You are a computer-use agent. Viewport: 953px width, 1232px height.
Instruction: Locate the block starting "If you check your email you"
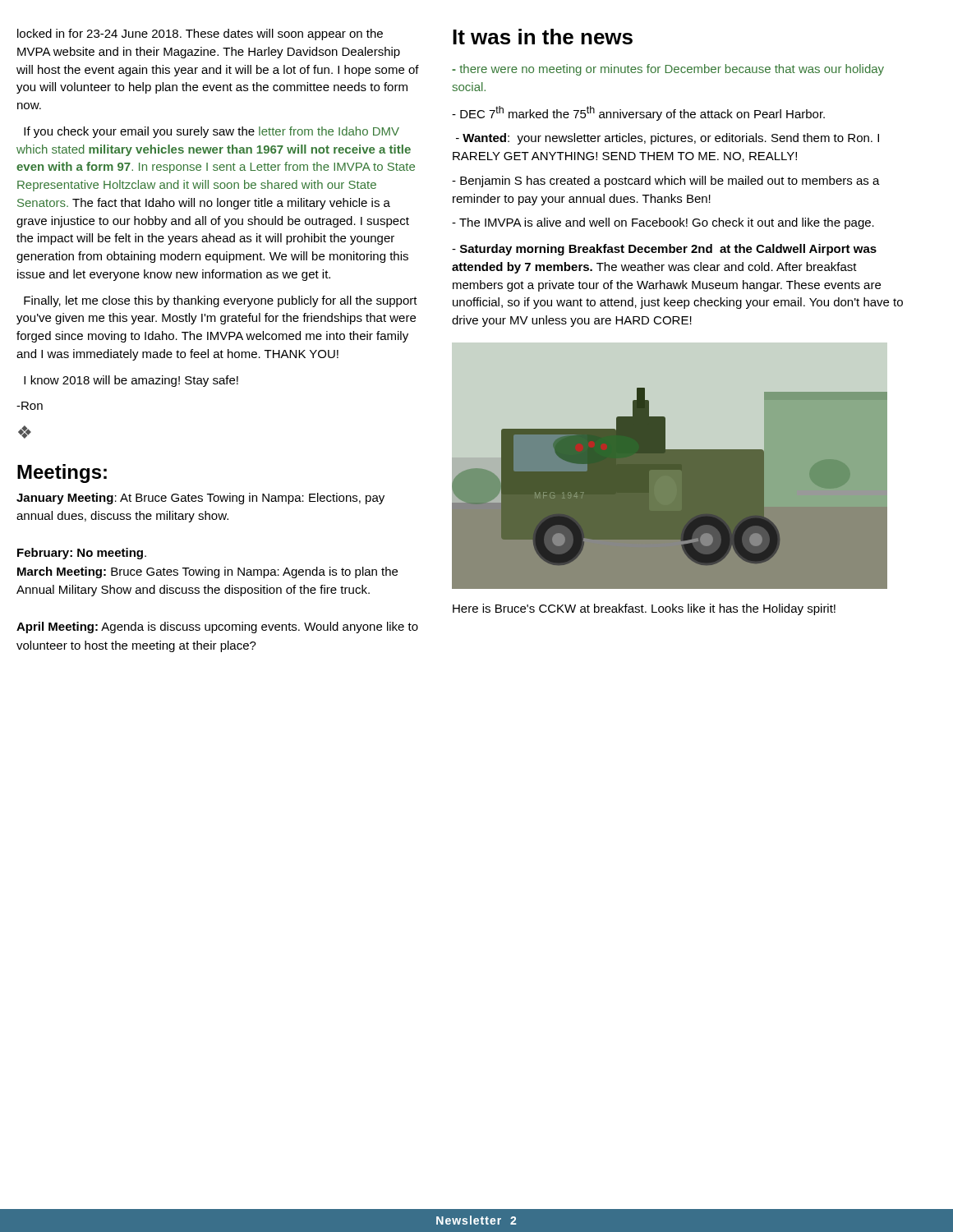pos(216,202)
